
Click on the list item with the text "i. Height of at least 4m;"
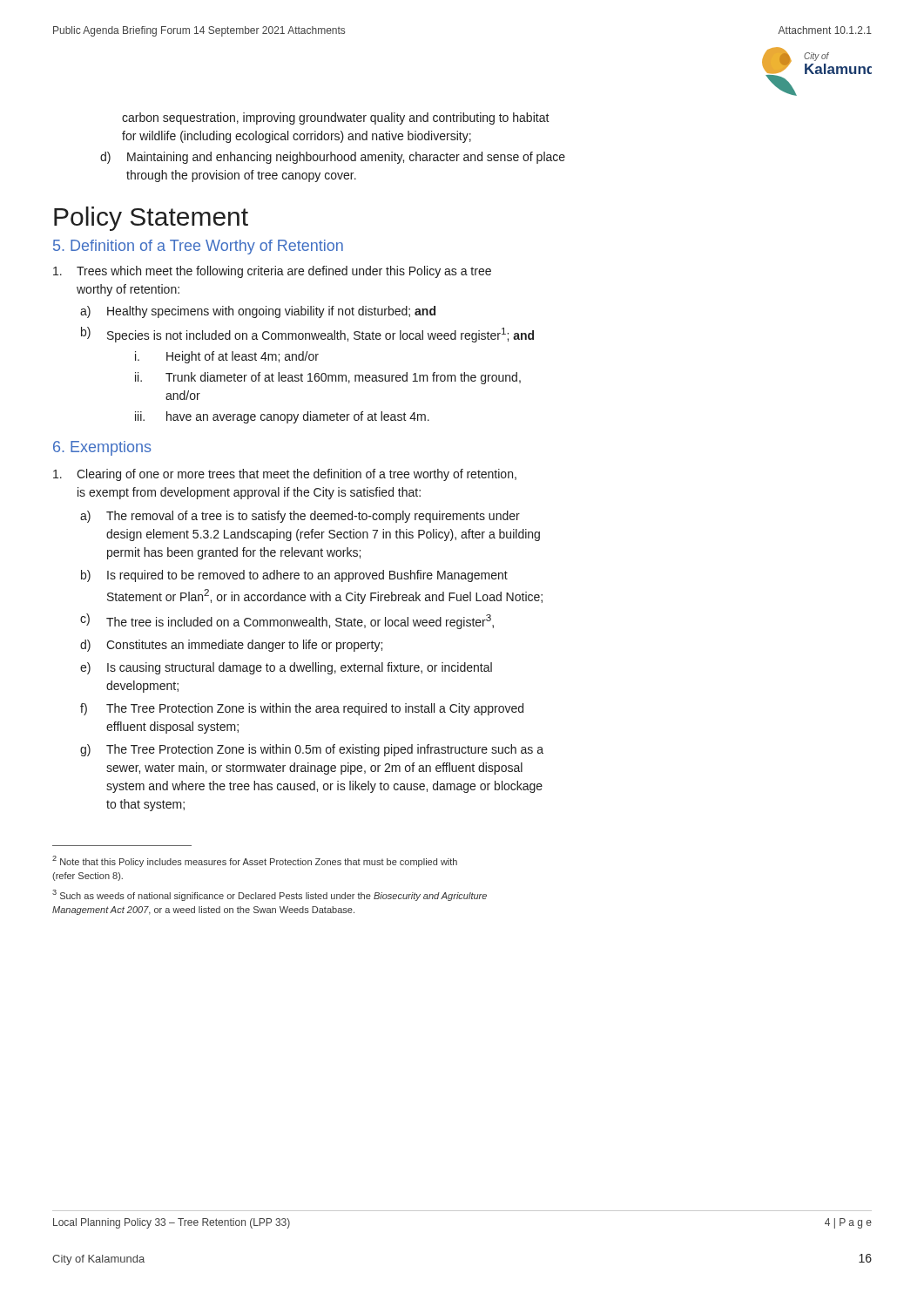click(x=226, y=357)
